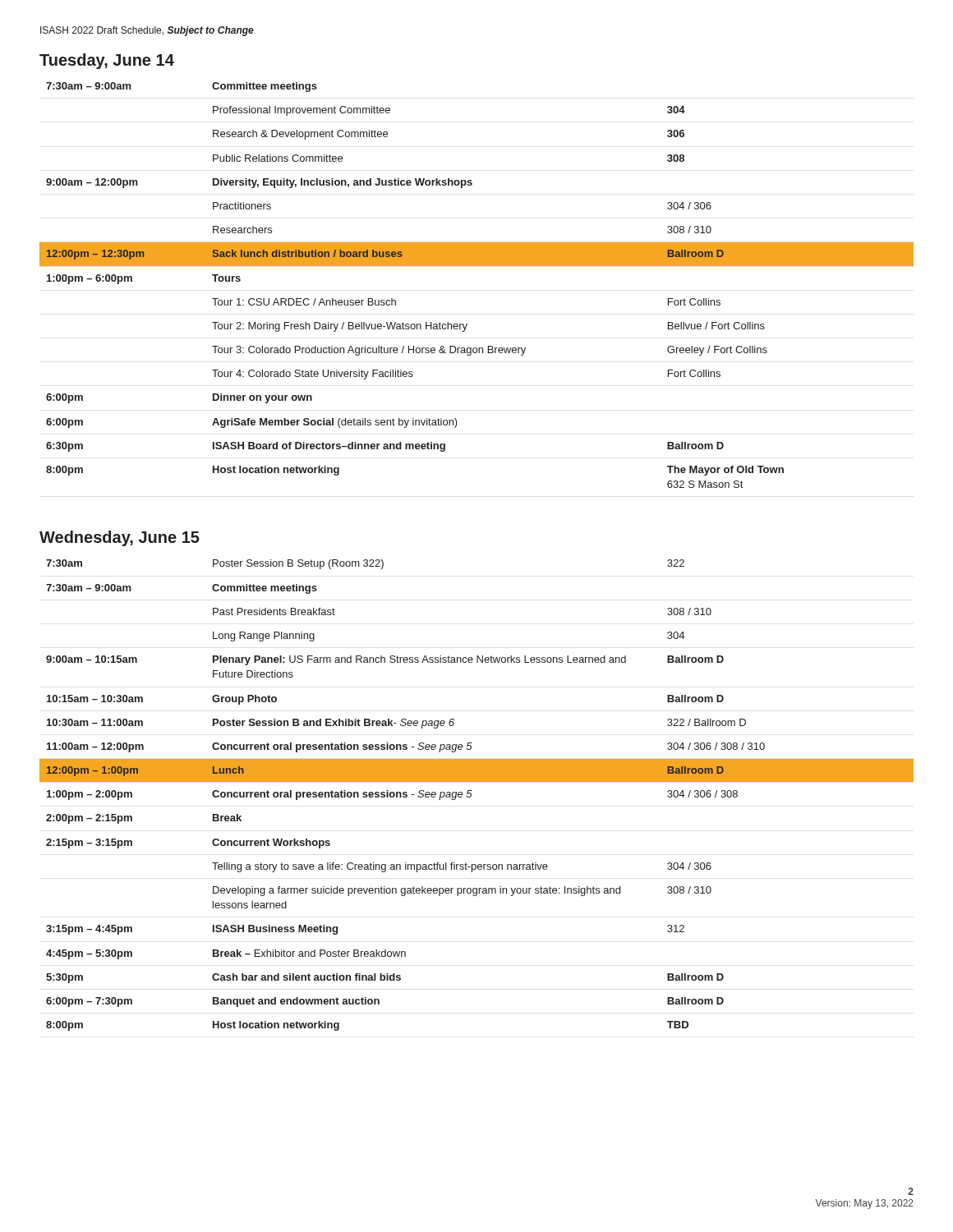Find the table that mentions "Sack lunch distribution"
This screenshot has height=1232, width=953.
[x=476, y=286]
